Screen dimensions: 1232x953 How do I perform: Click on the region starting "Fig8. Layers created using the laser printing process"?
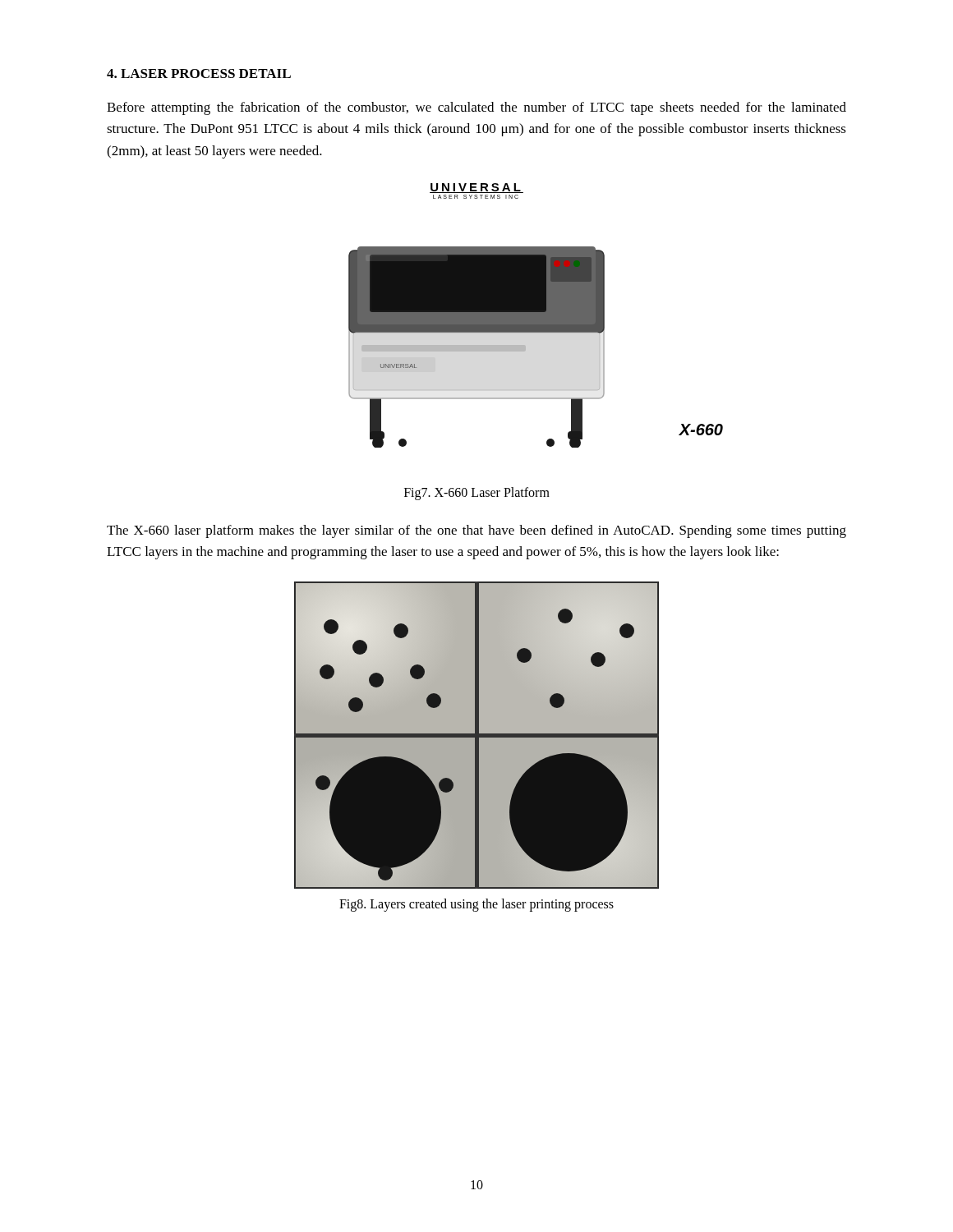pyautogui.click(x=476, y=904)
